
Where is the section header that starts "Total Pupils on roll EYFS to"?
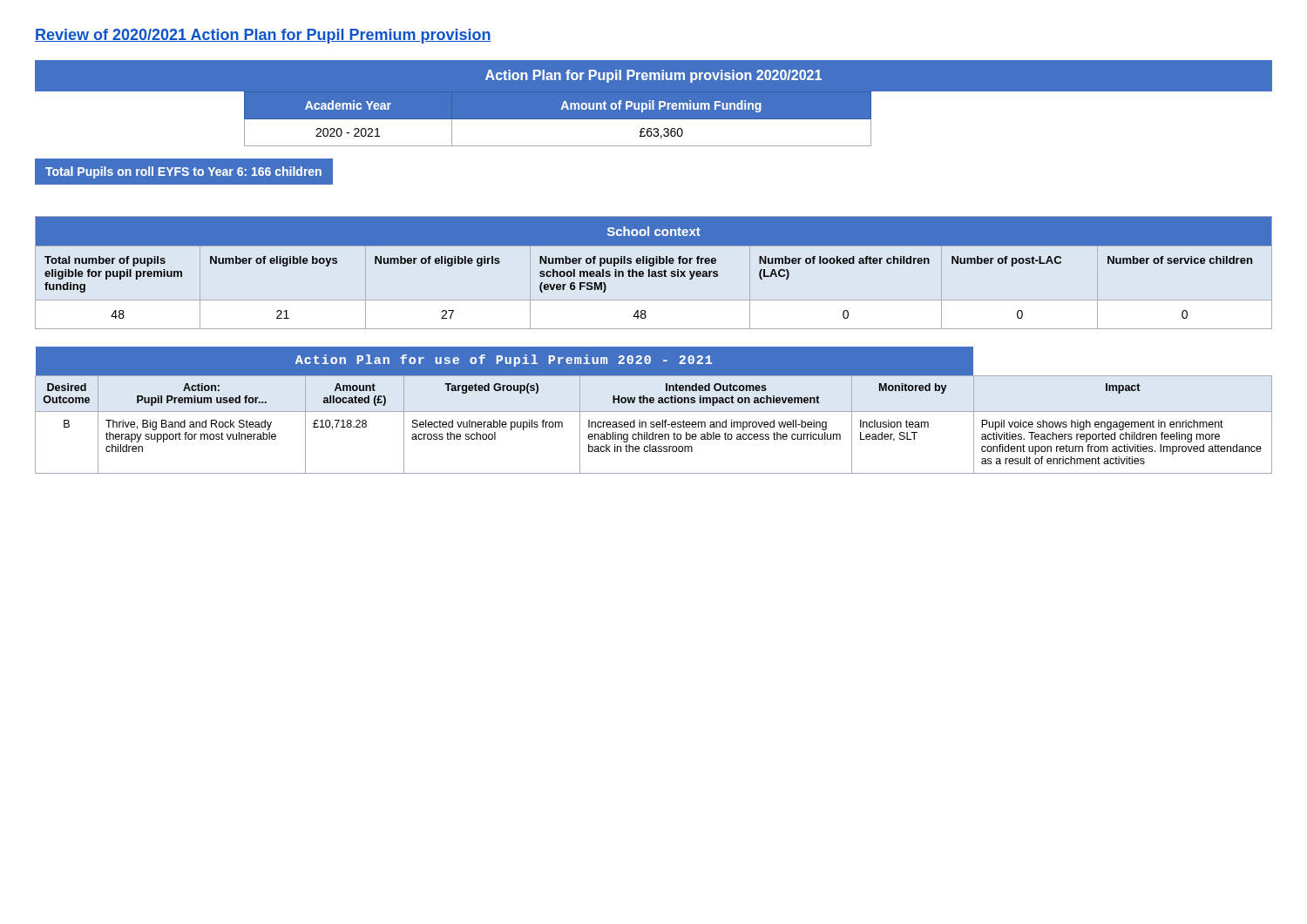[x=184, y=172]
